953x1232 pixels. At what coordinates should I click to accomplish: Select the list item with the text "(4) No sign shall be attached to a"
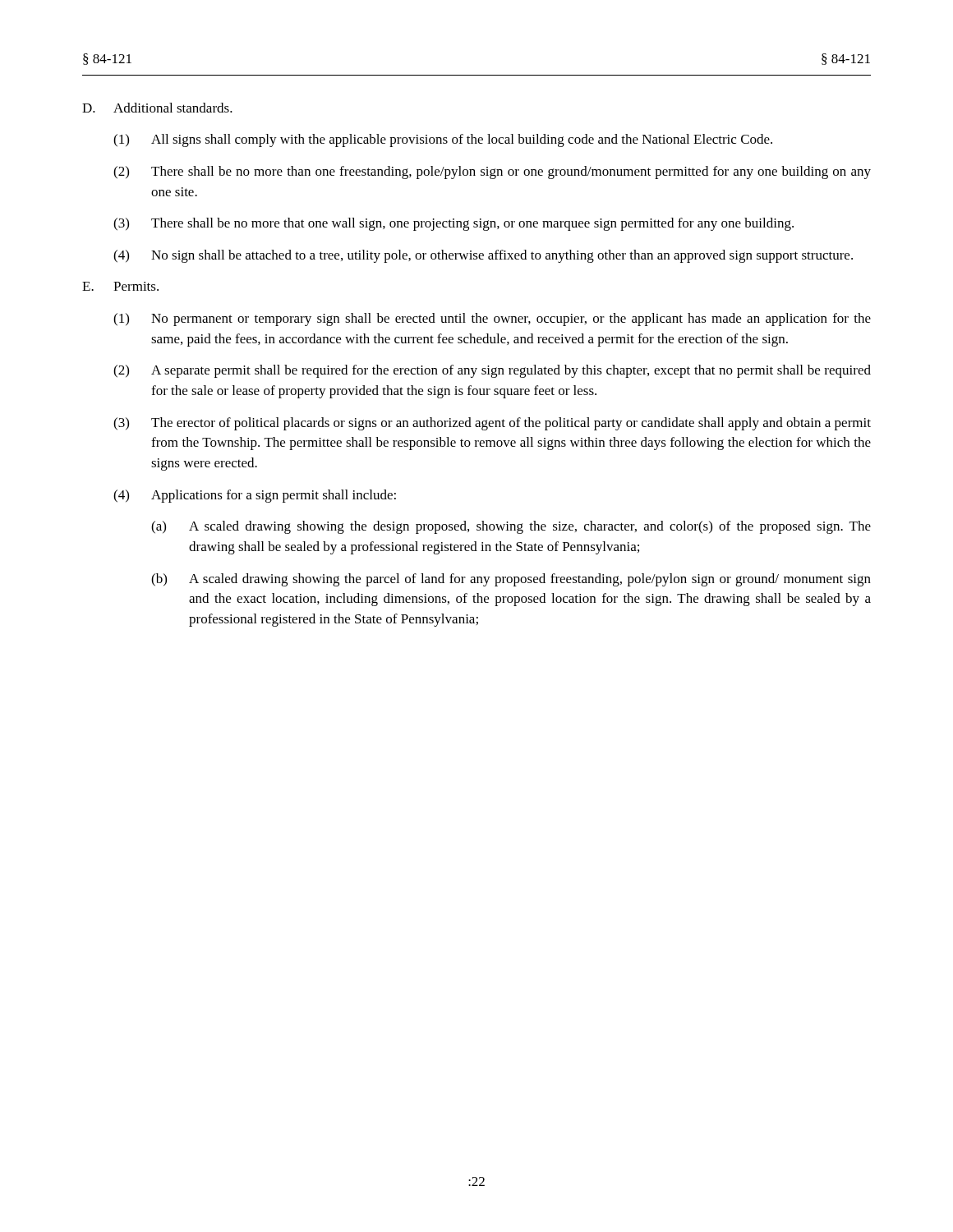click(x=484, y=256)
